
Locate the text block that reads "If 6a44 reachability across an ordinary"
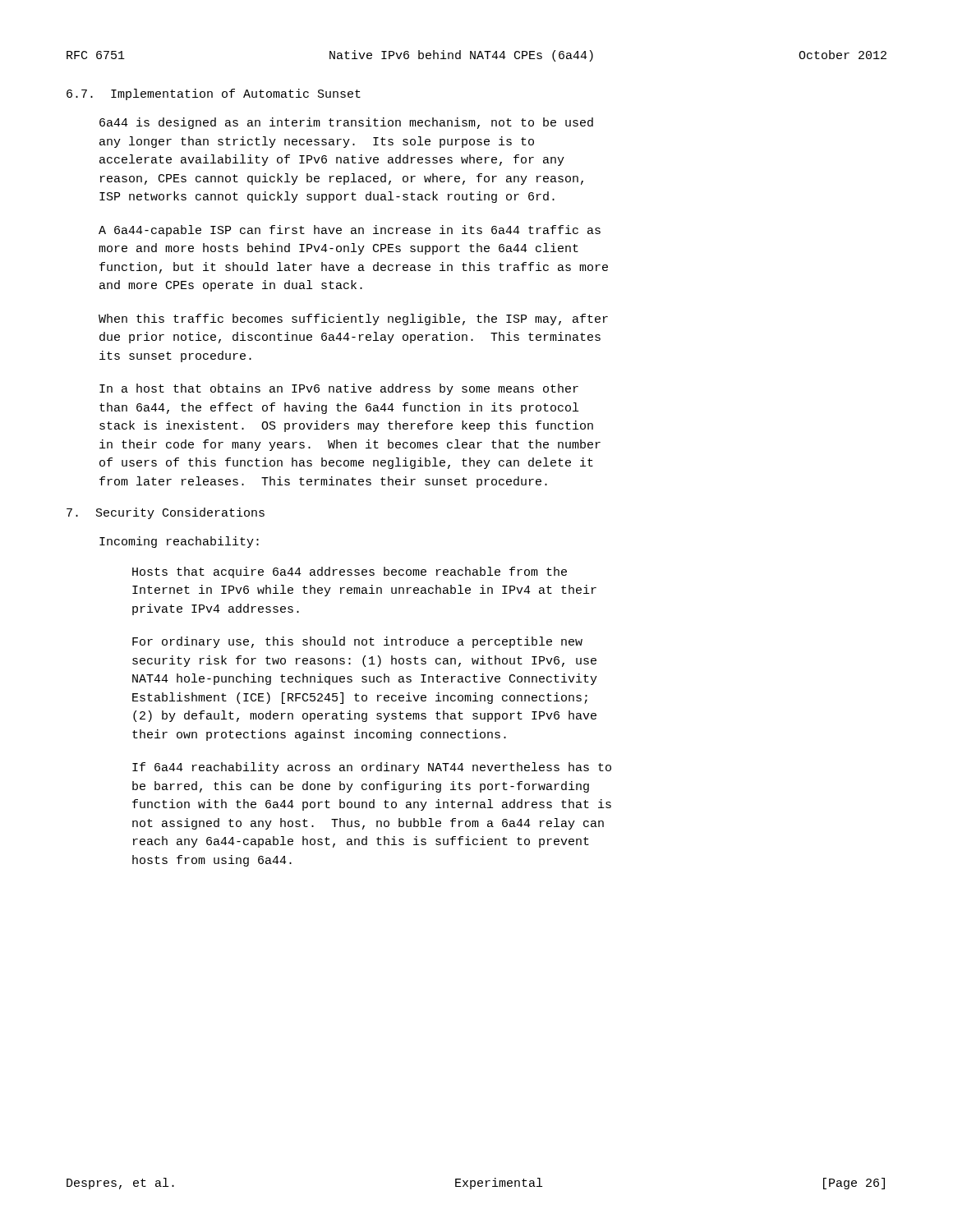(372, 815)
